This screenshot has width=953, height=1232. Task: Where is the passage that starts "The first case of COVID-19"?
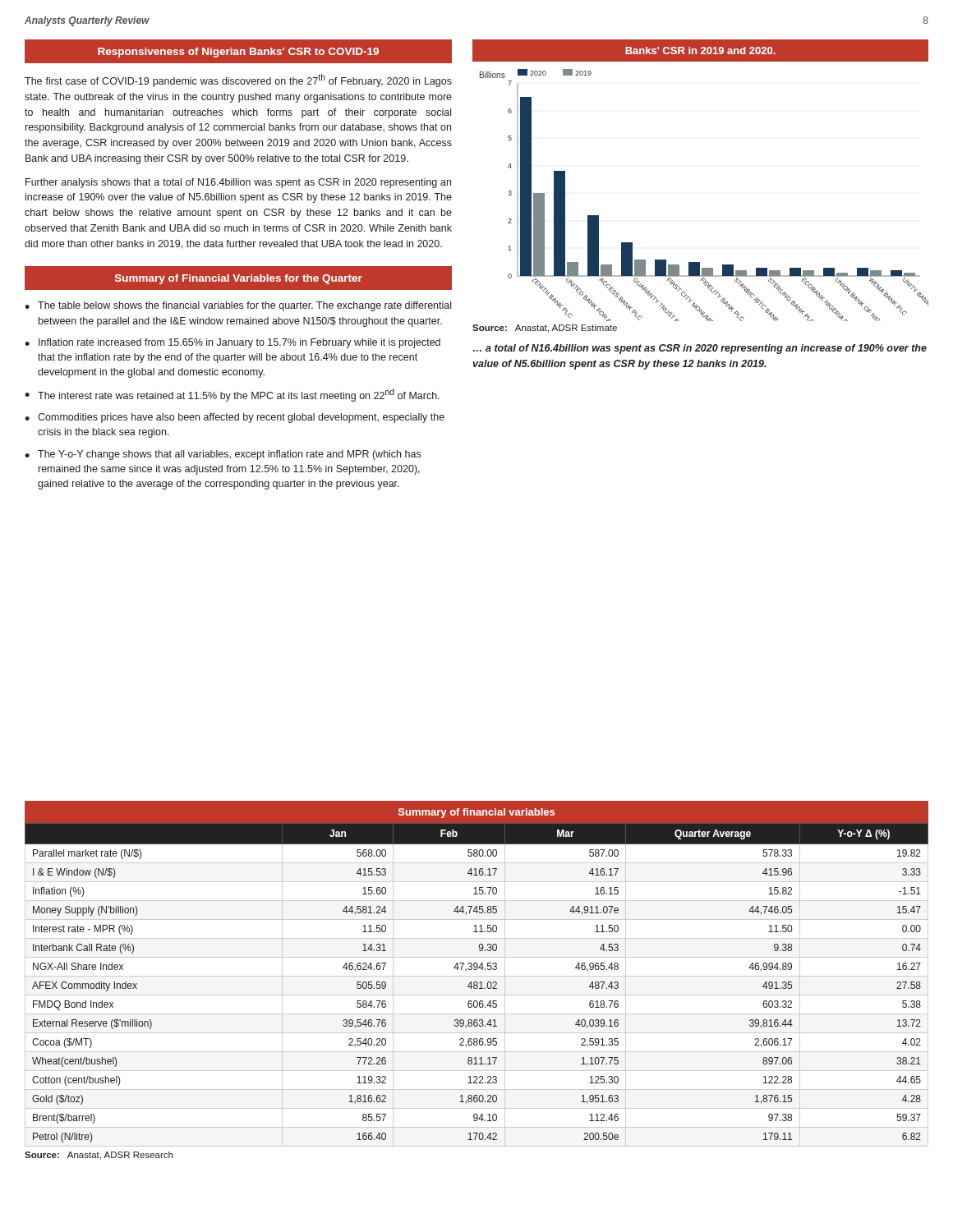pos(238,119)
